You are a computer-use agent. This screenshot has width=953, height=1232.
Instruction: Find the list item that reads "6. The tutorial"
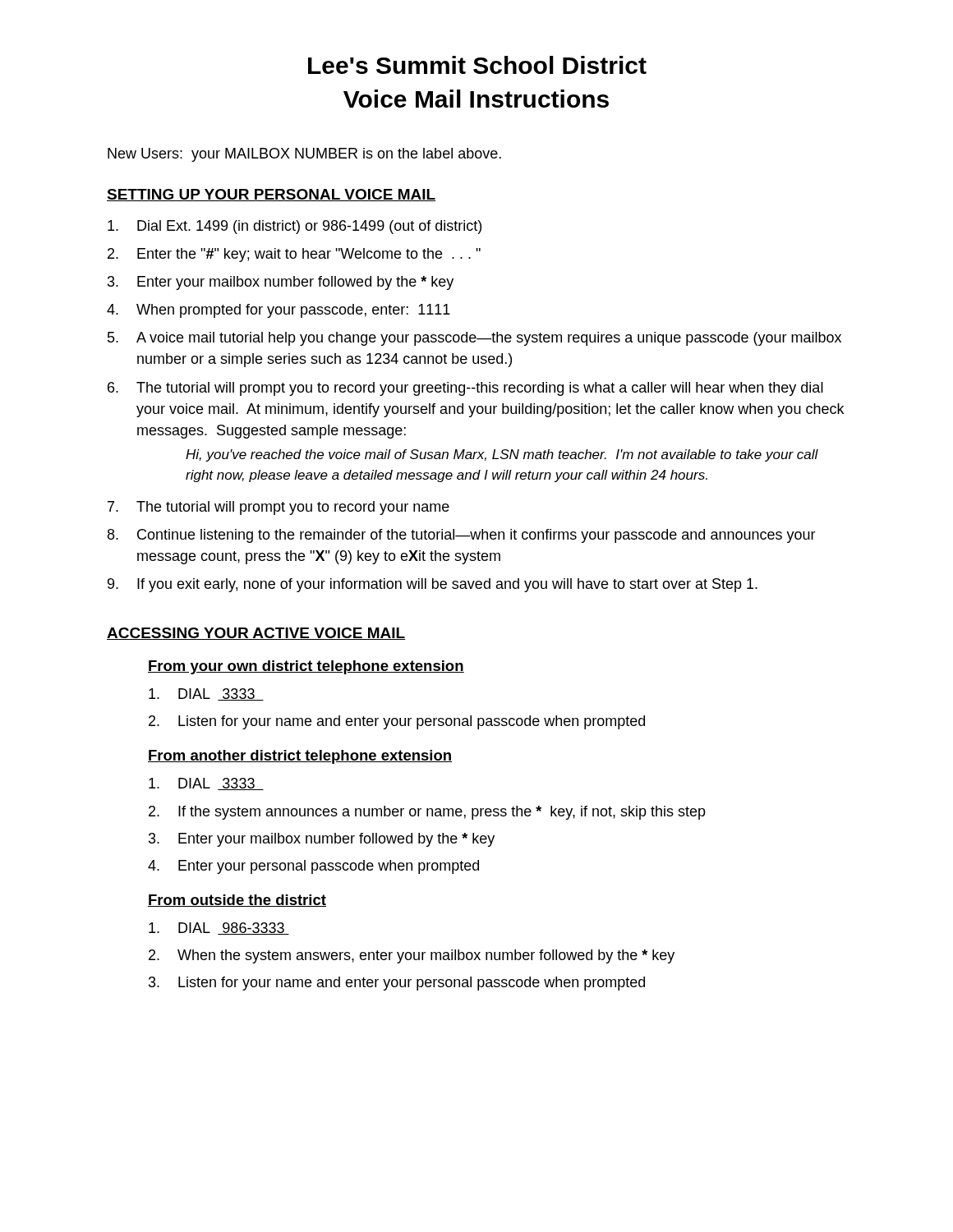coord(465,389)
